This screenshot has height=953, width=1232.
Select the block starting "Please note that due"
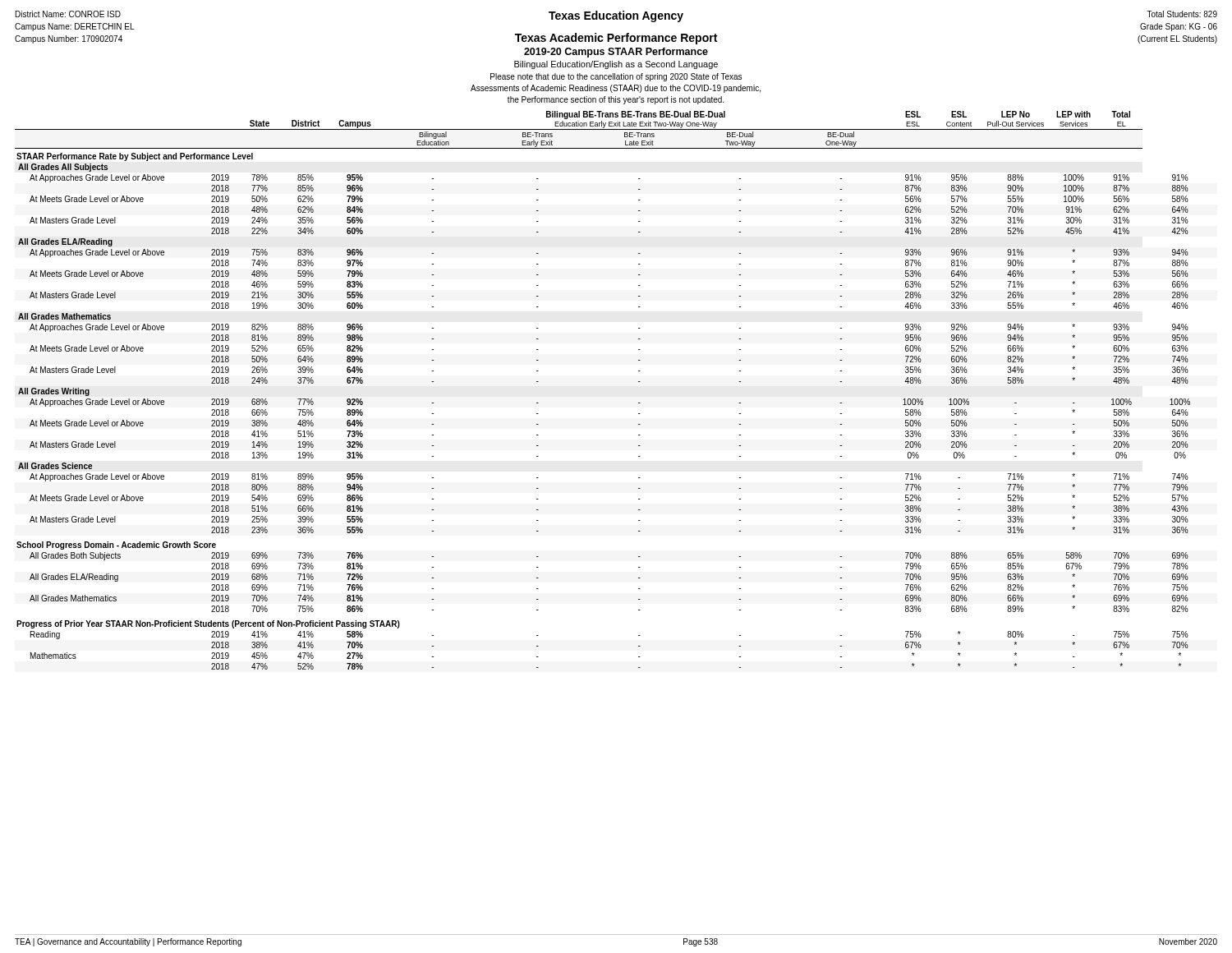(x=616, y=88)
